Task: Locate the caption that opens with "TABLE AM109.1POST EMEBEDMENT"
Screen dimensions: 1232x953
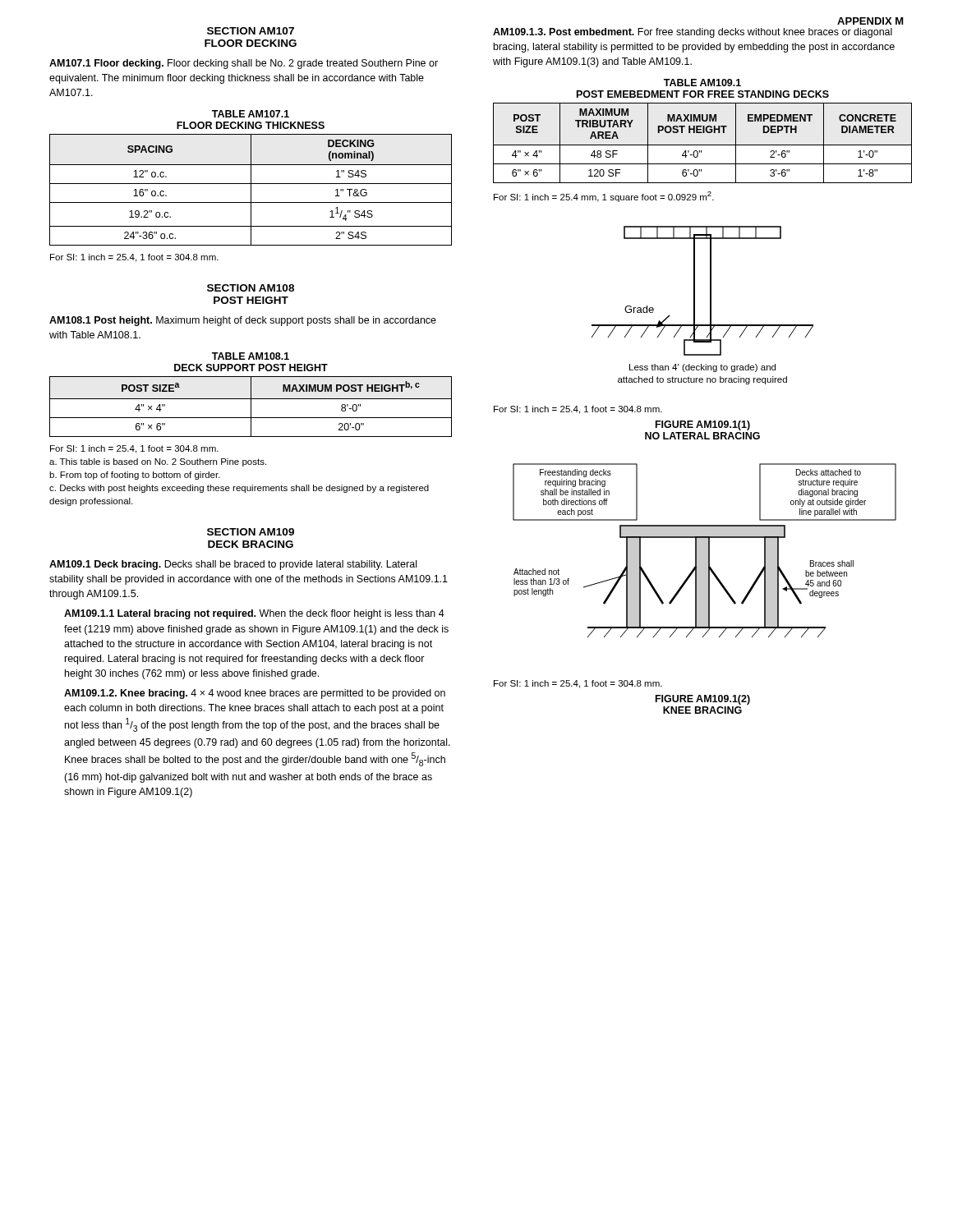Action: [x=702, y=89]
